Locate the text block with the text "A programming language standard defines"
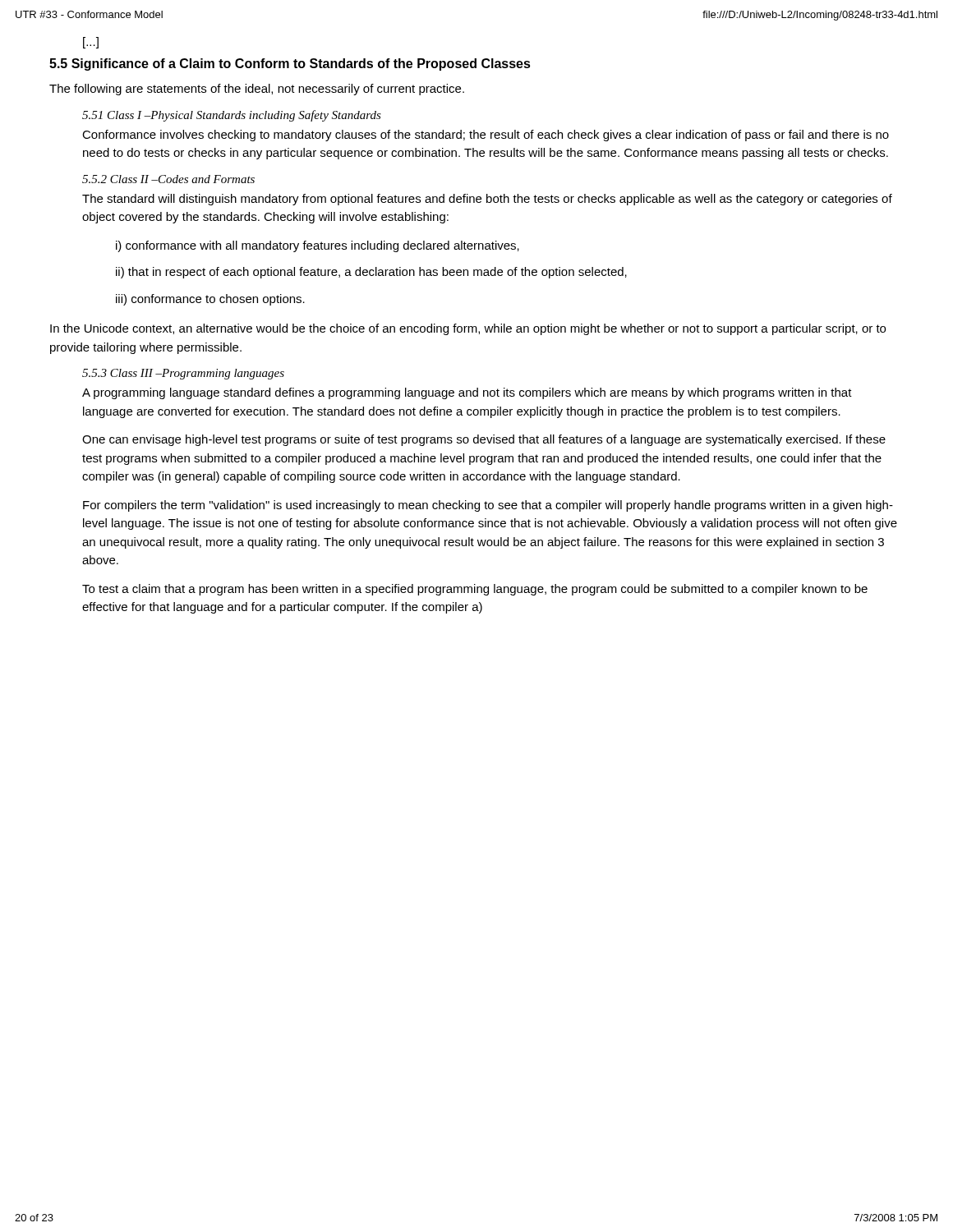Screen dimensions: 1232x953 [x=467, y=401]
